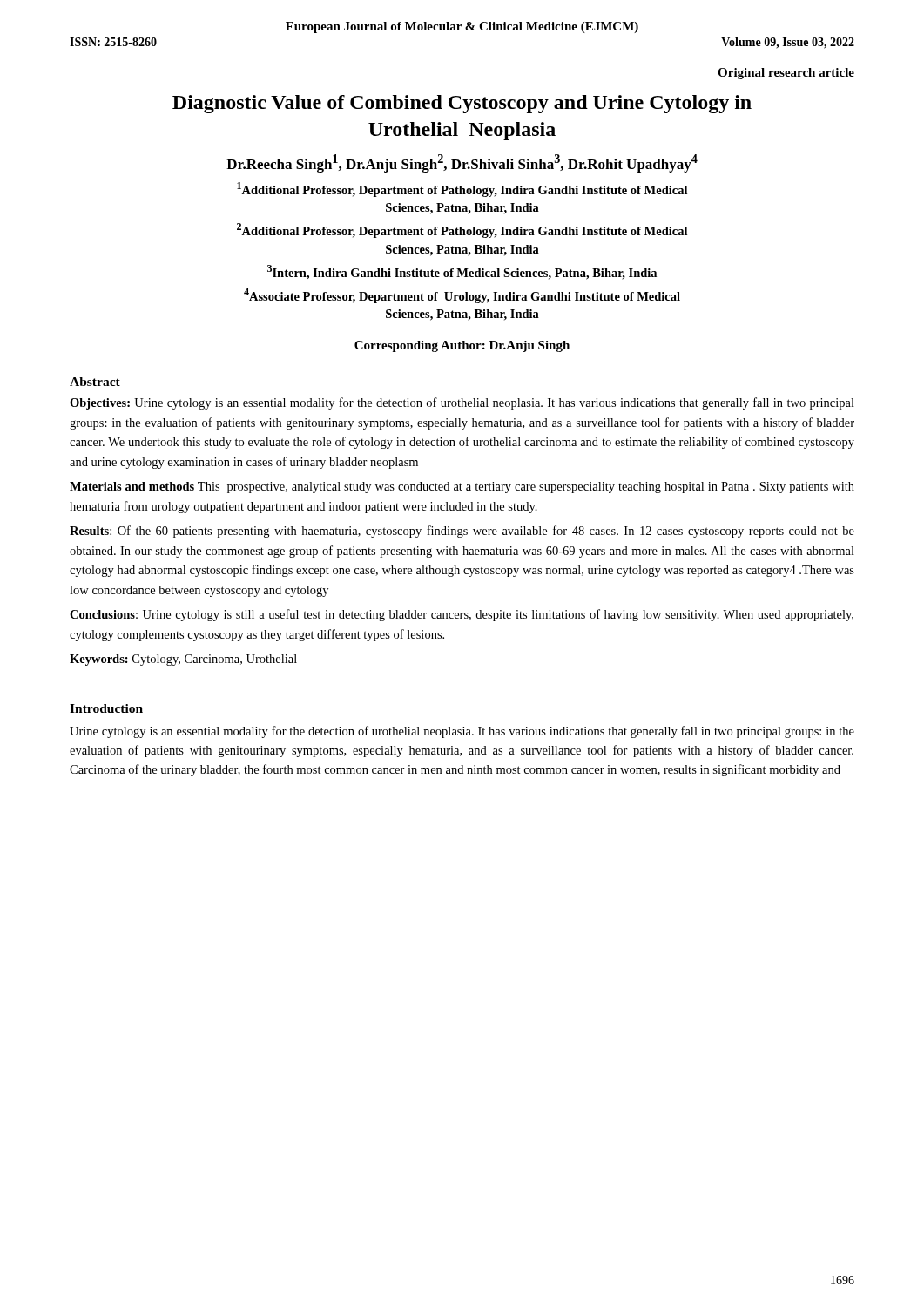Select the text block containing "2Additional Professor, Department of Pathology, Indira Gandhi Institute"
924x1307 pixels.
462,238
